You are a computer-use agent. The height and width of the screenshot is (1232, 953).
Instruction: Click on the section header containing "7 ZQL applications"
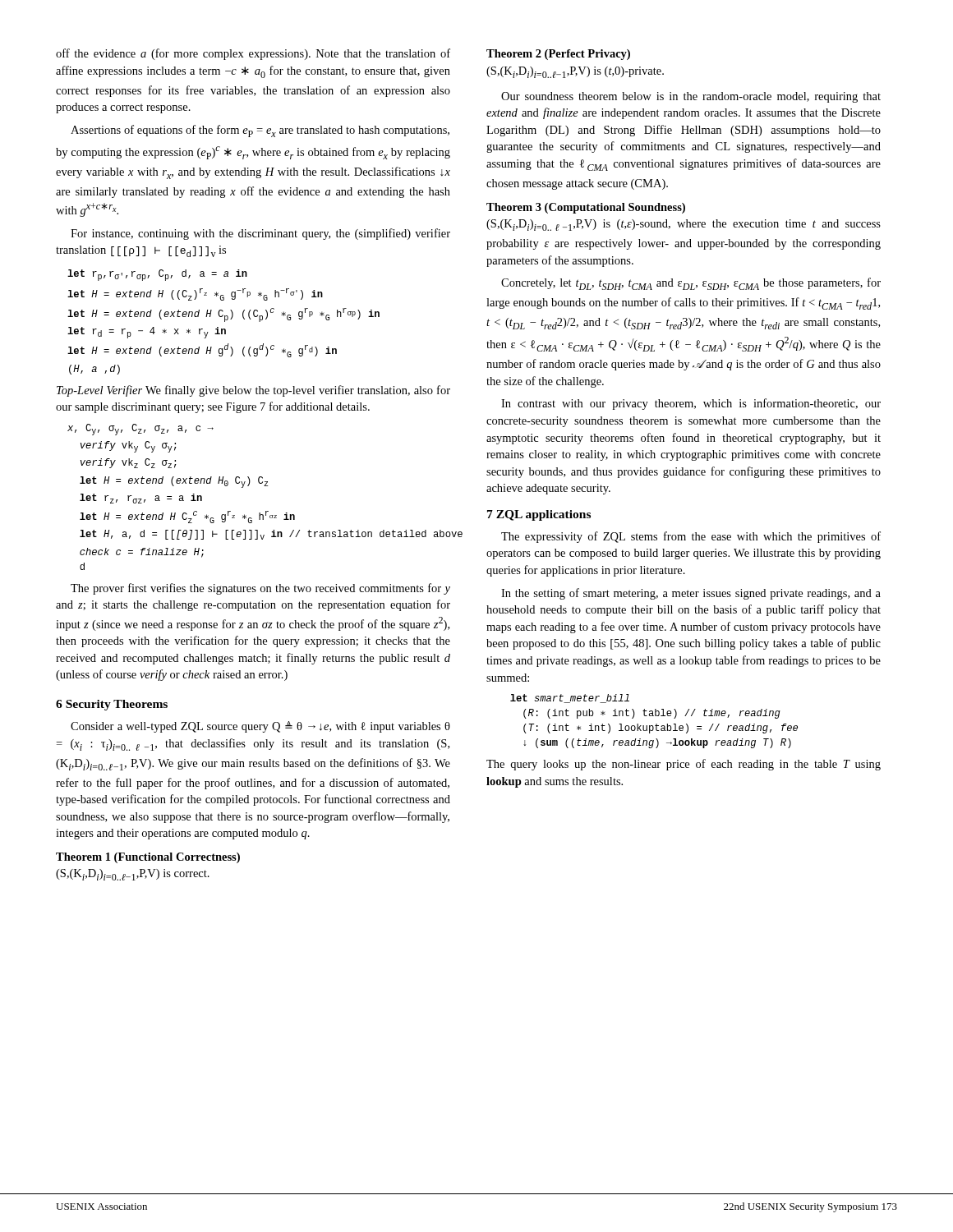click(539, 515)
